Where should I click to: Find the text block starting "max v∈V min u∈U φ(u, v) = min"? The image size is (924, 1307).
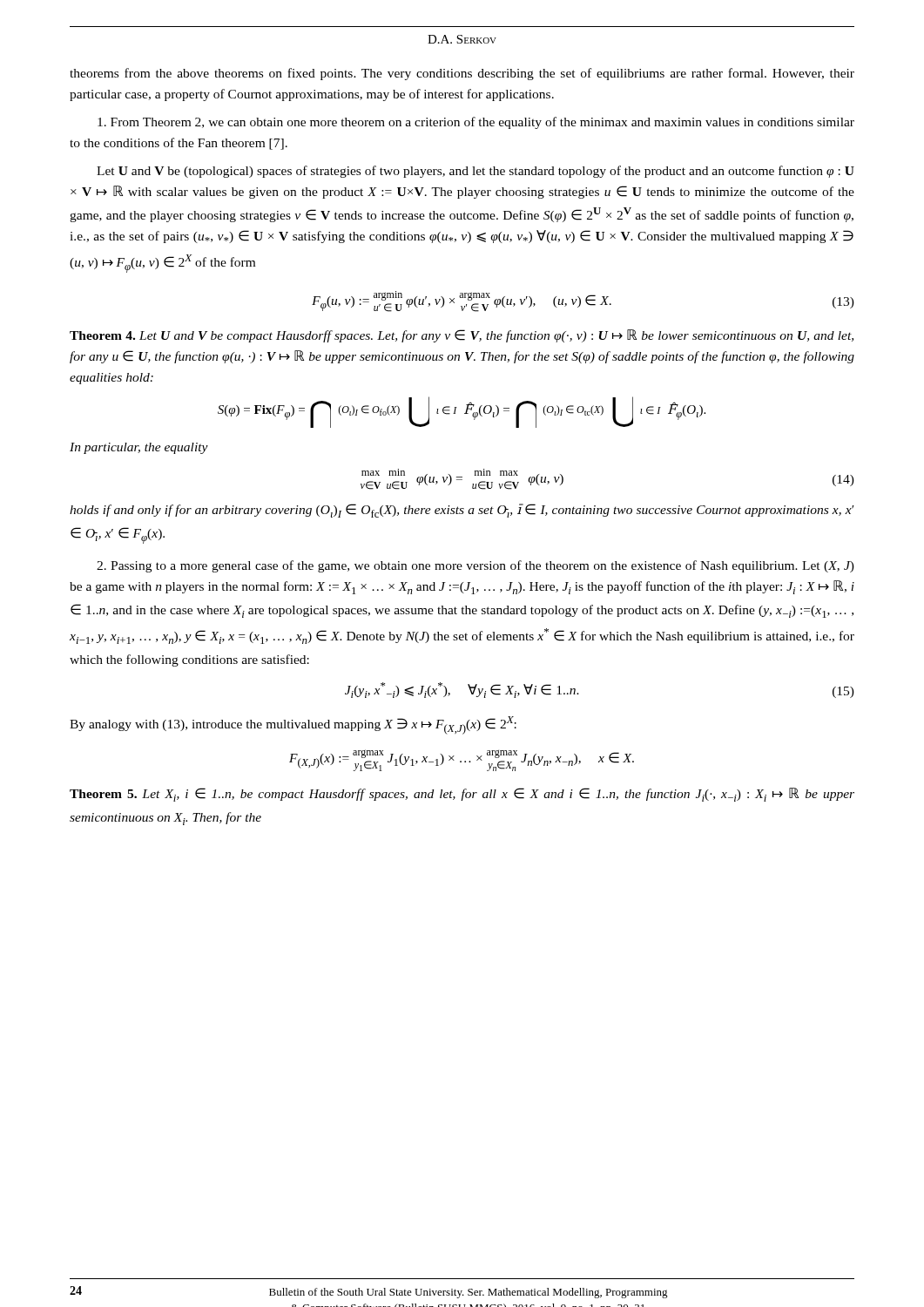click(x=446, y=479)
